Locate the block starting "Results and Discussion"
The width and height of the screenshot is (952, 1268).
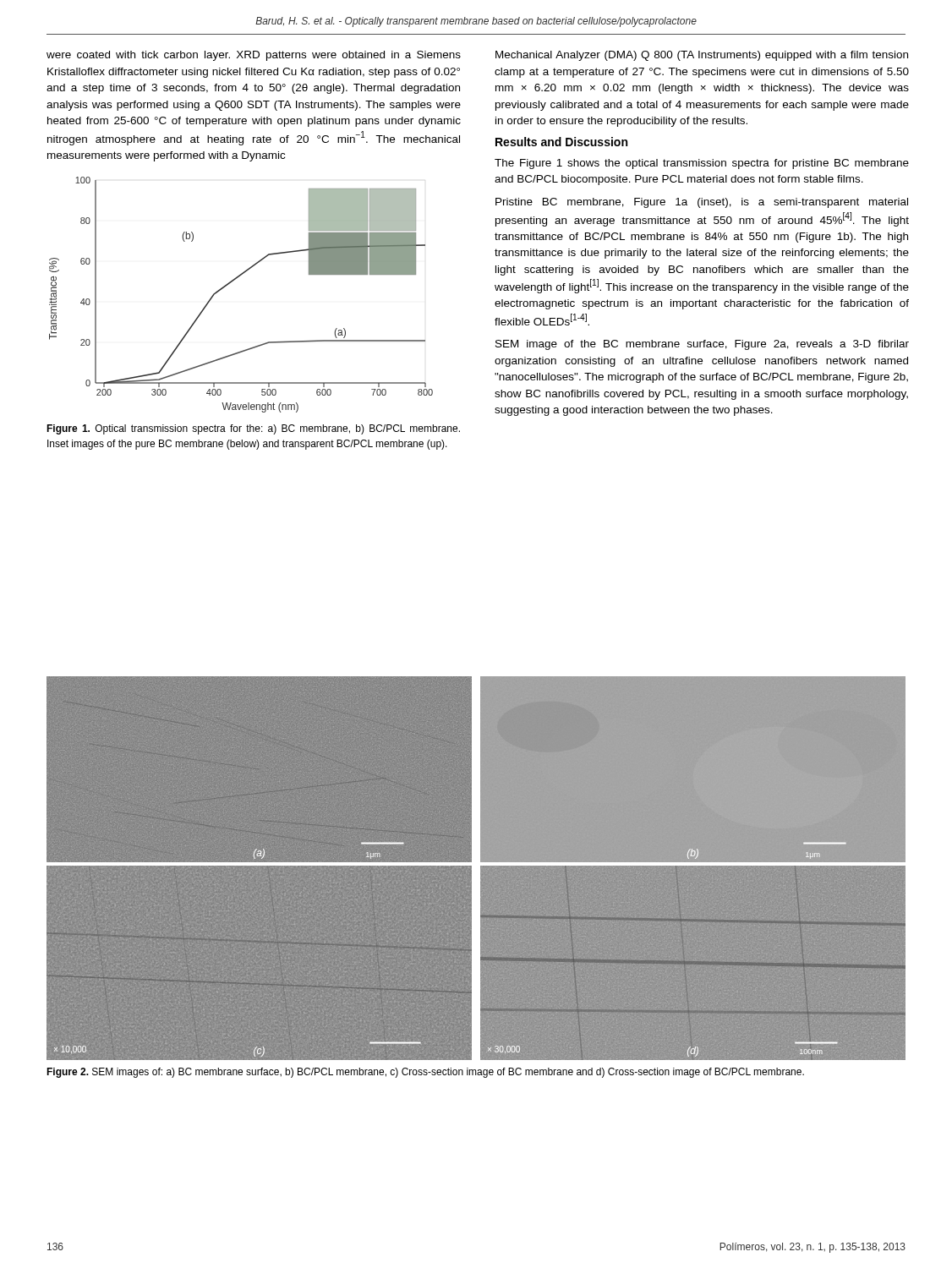click(561, 142)
